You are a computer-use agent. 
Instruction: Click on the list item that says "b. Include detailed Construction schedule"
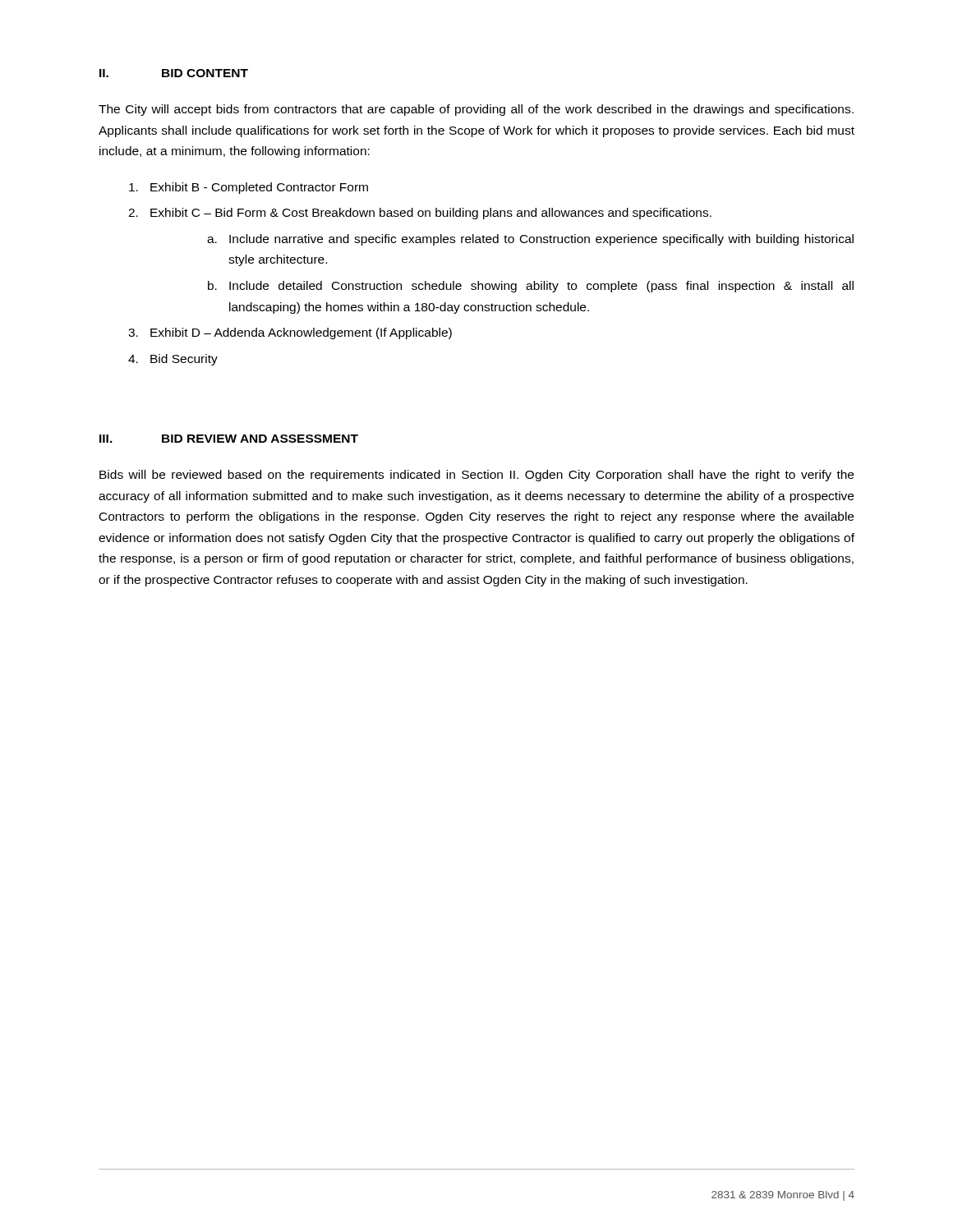[x=531, y=296]
